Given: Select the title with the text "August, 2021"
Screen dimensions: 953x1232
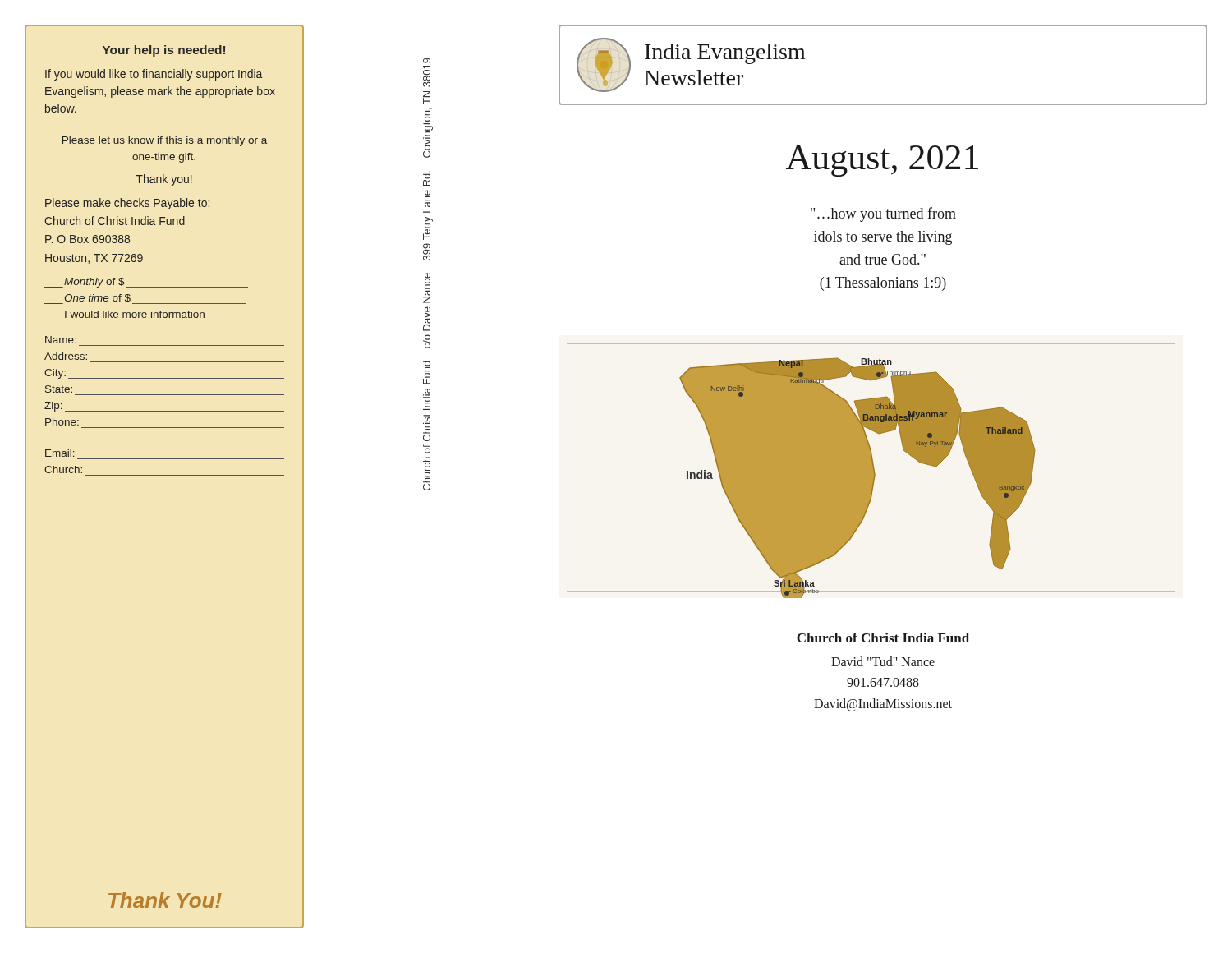Looking at the screenshot, I should pyautogui.click(x=883, y=157).
